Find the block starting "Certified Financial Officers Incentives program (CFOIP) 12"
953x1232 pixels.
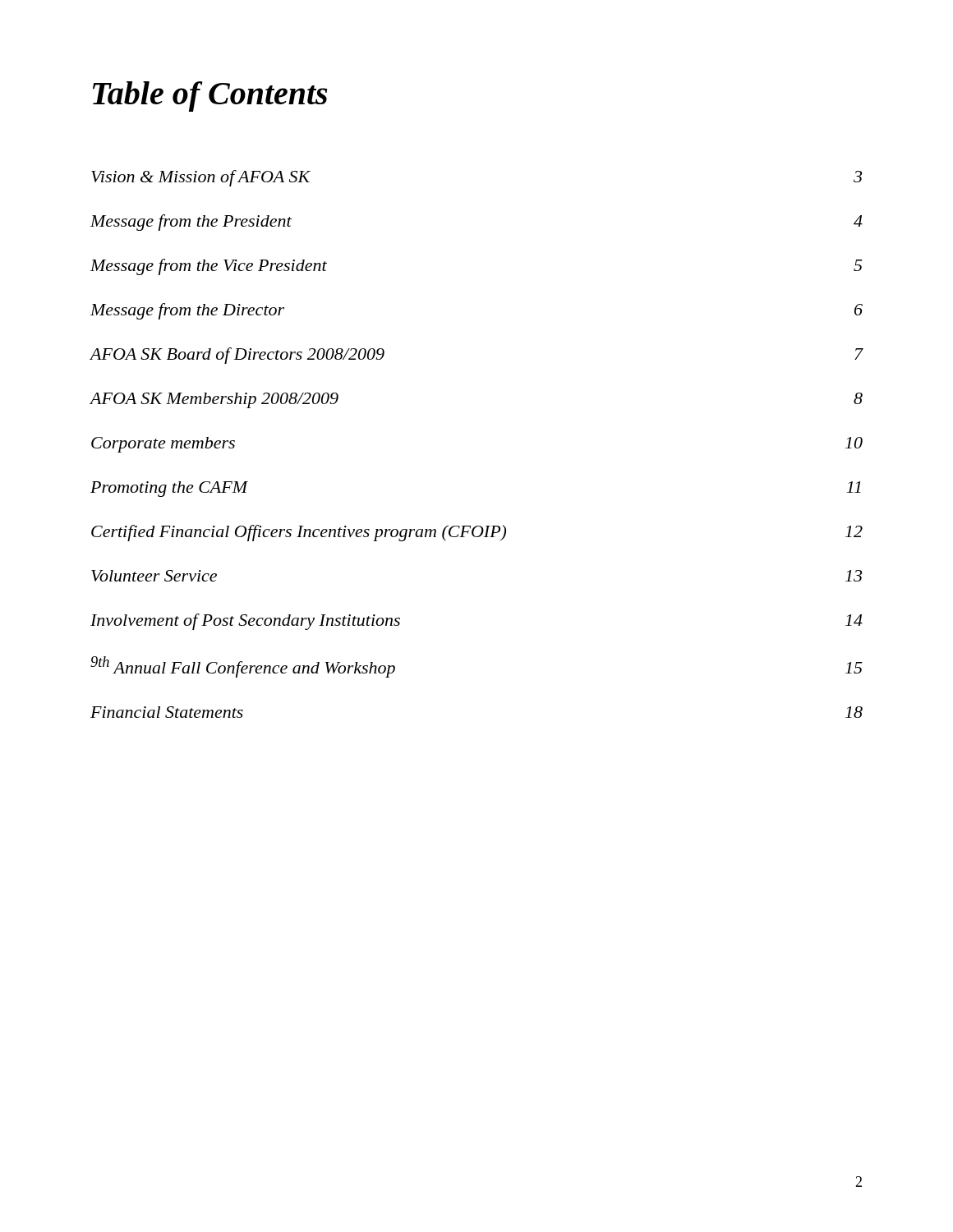[476, 531]
